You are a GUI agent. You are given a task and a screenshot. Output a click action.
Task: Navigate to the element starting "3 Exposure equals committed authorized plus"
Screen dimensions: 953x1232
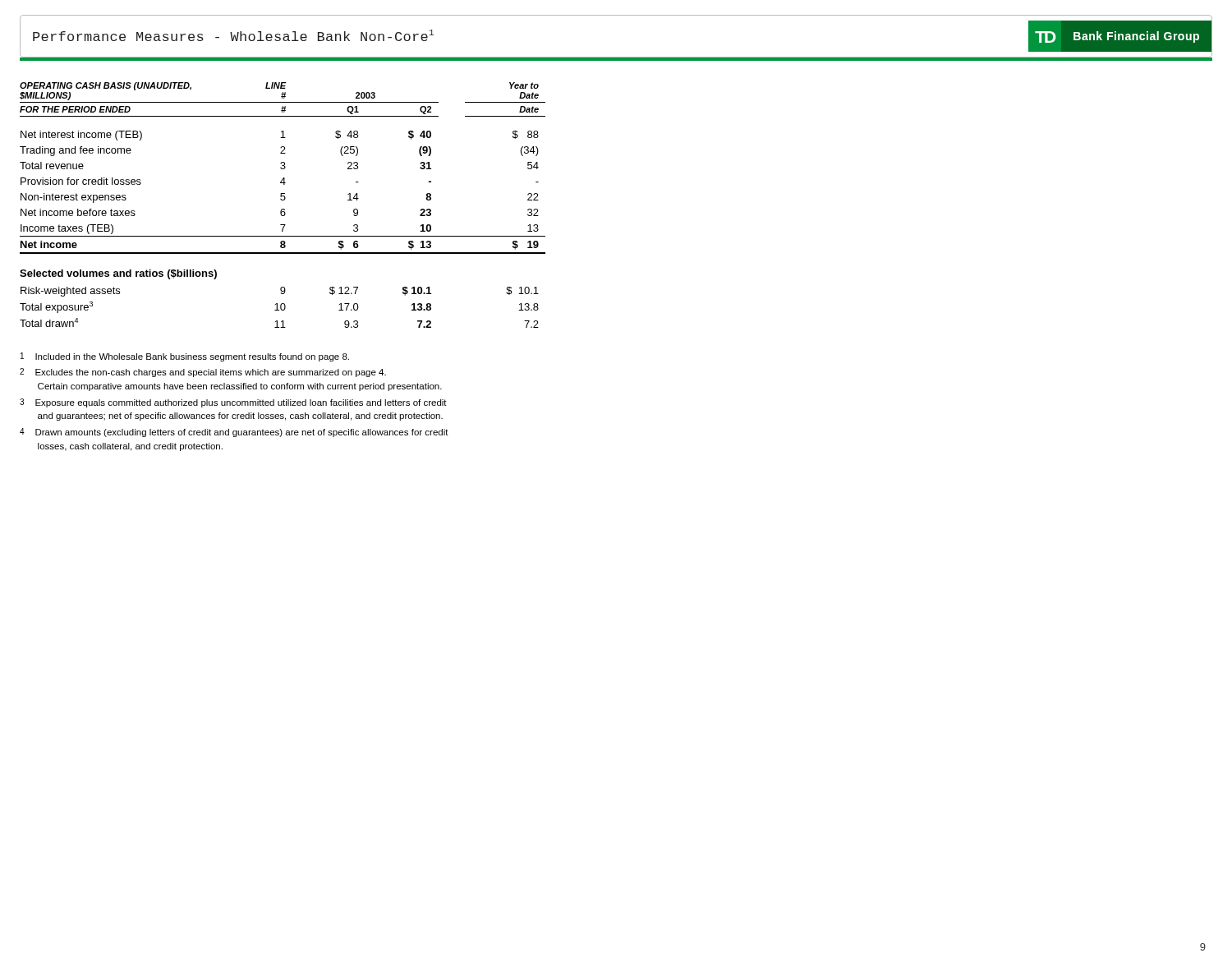233,409
